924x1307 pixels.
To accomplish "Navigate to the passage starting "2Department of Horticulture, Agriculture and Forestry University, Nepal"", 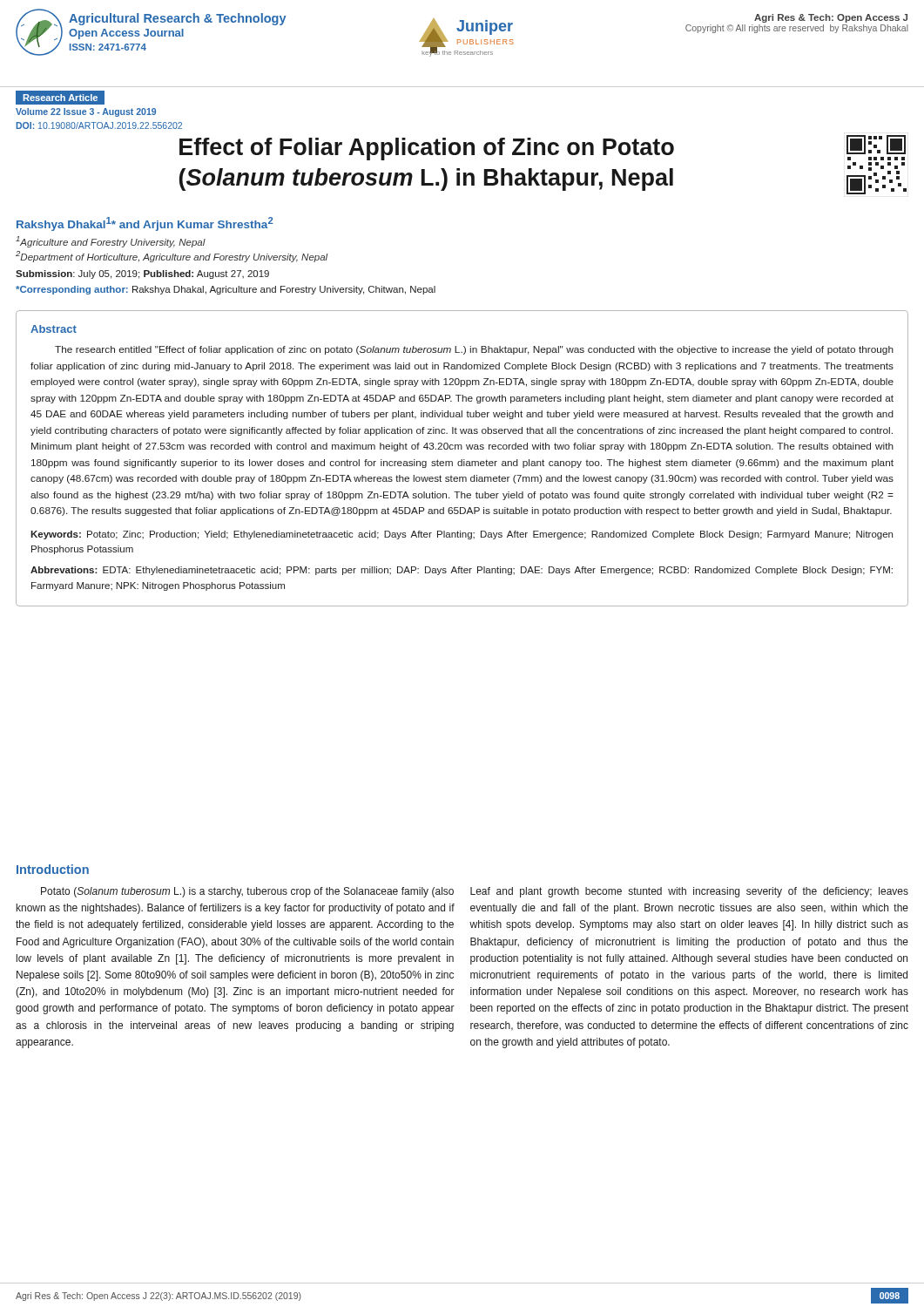I will [x=172, y=255].
